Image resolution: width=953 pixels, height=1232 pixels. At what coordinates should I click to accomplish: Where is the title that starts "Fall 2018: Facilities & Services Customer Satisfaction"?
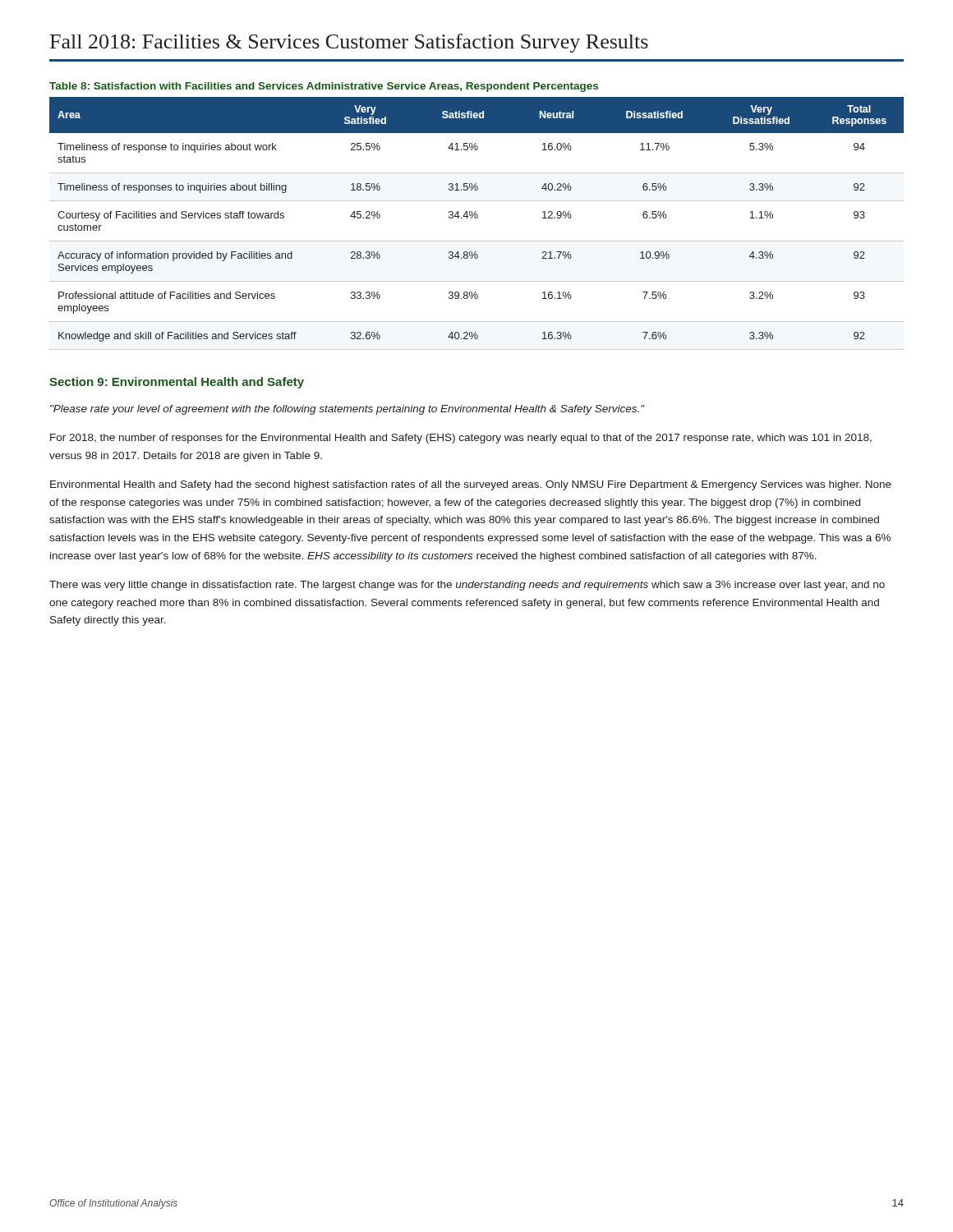click(x=476, y=46)
